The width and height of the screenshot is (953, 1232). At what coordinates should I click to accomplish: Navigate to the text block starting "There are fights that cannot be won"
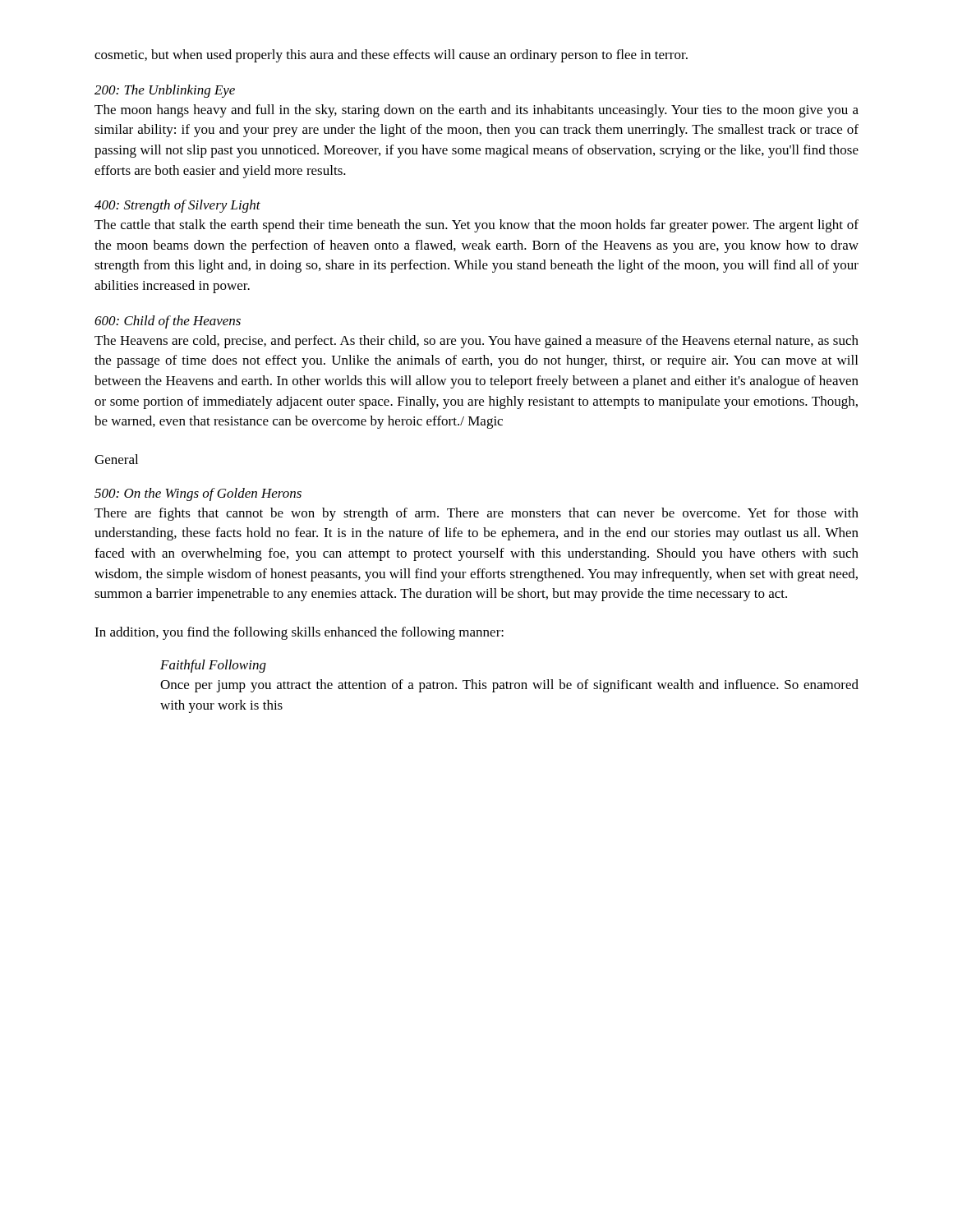476,554
